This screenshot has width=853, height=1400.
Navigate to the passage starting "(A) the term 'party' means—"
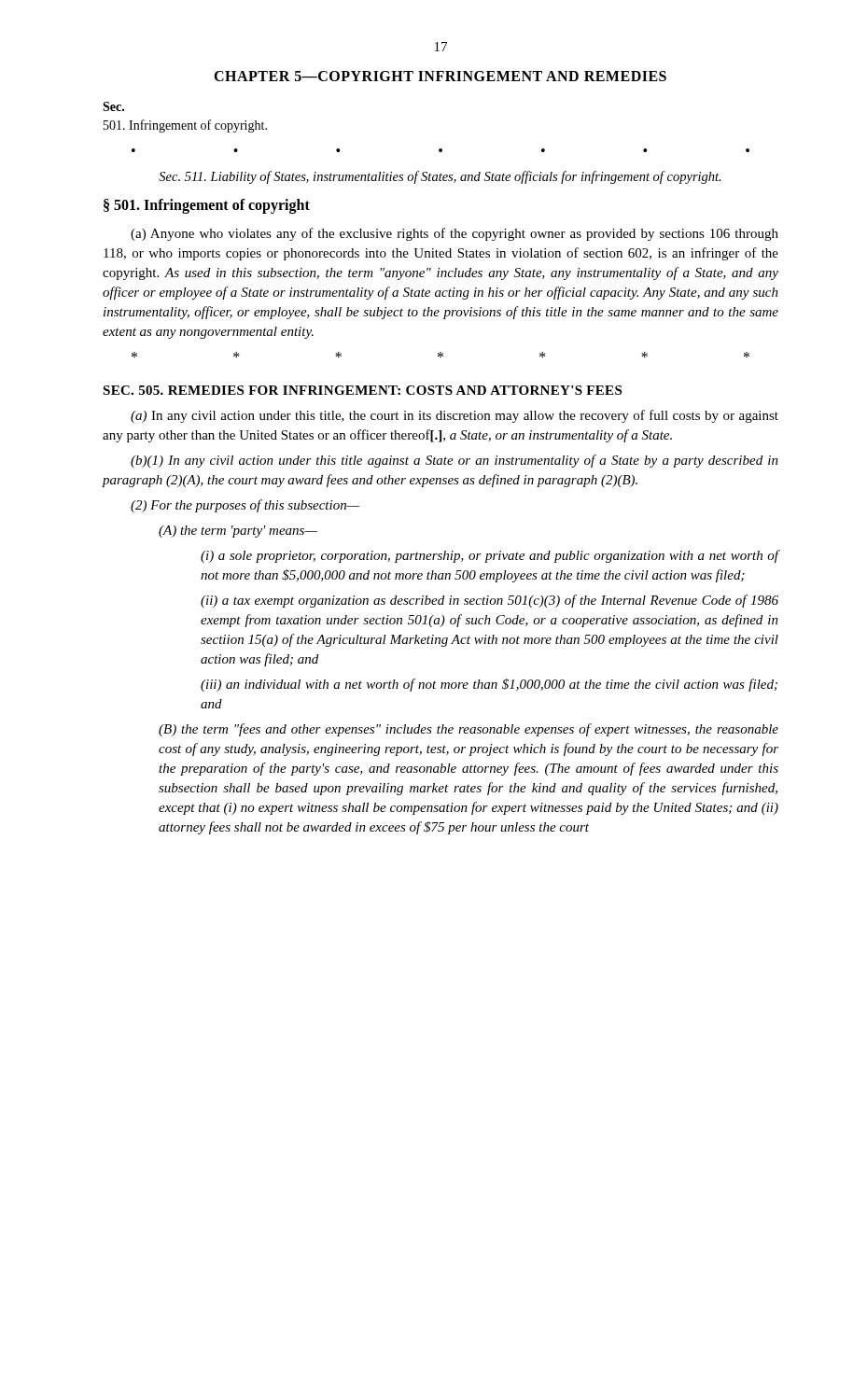(x=238, y=530)
